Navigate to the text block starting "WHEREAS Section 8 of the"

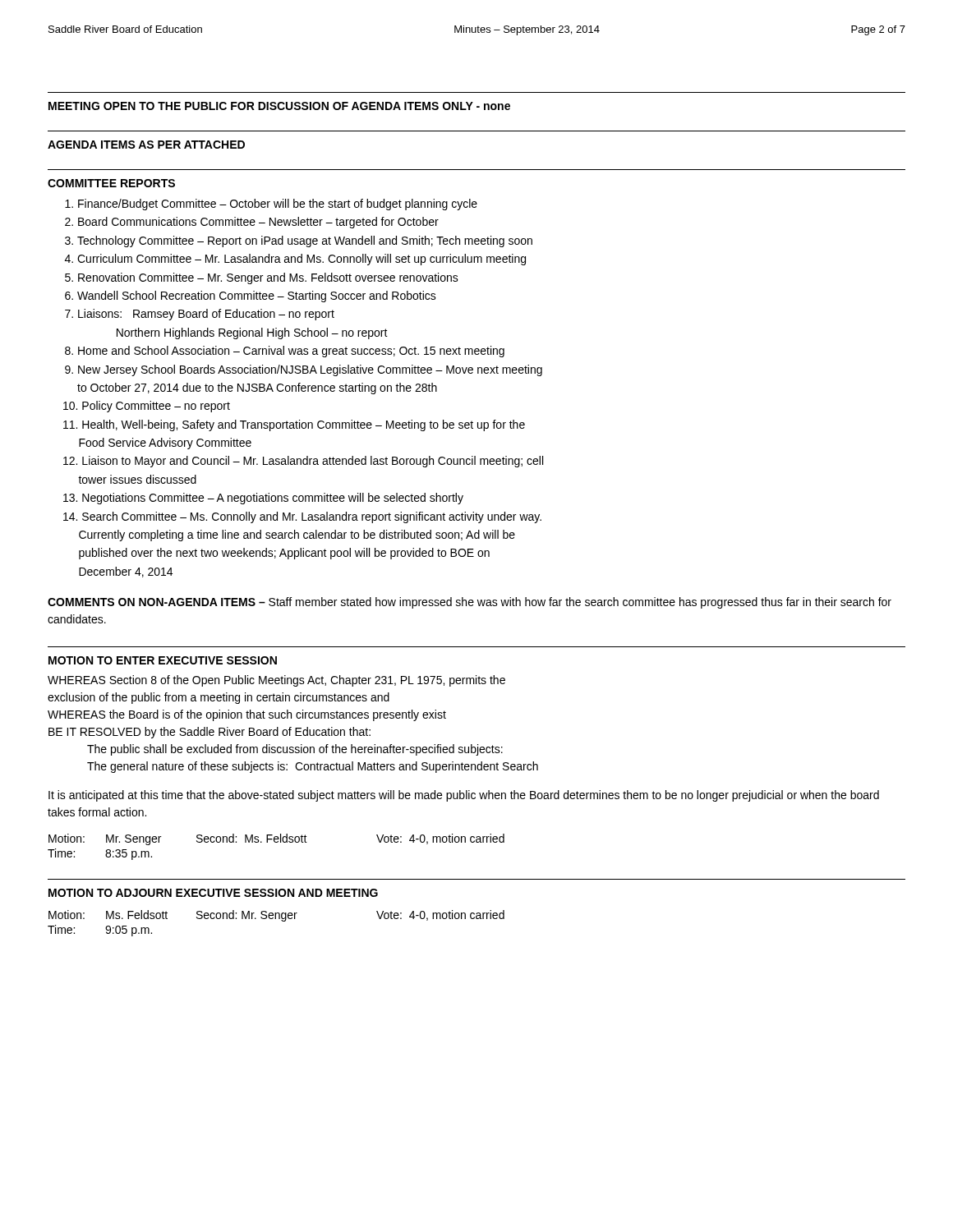point(293,725)
